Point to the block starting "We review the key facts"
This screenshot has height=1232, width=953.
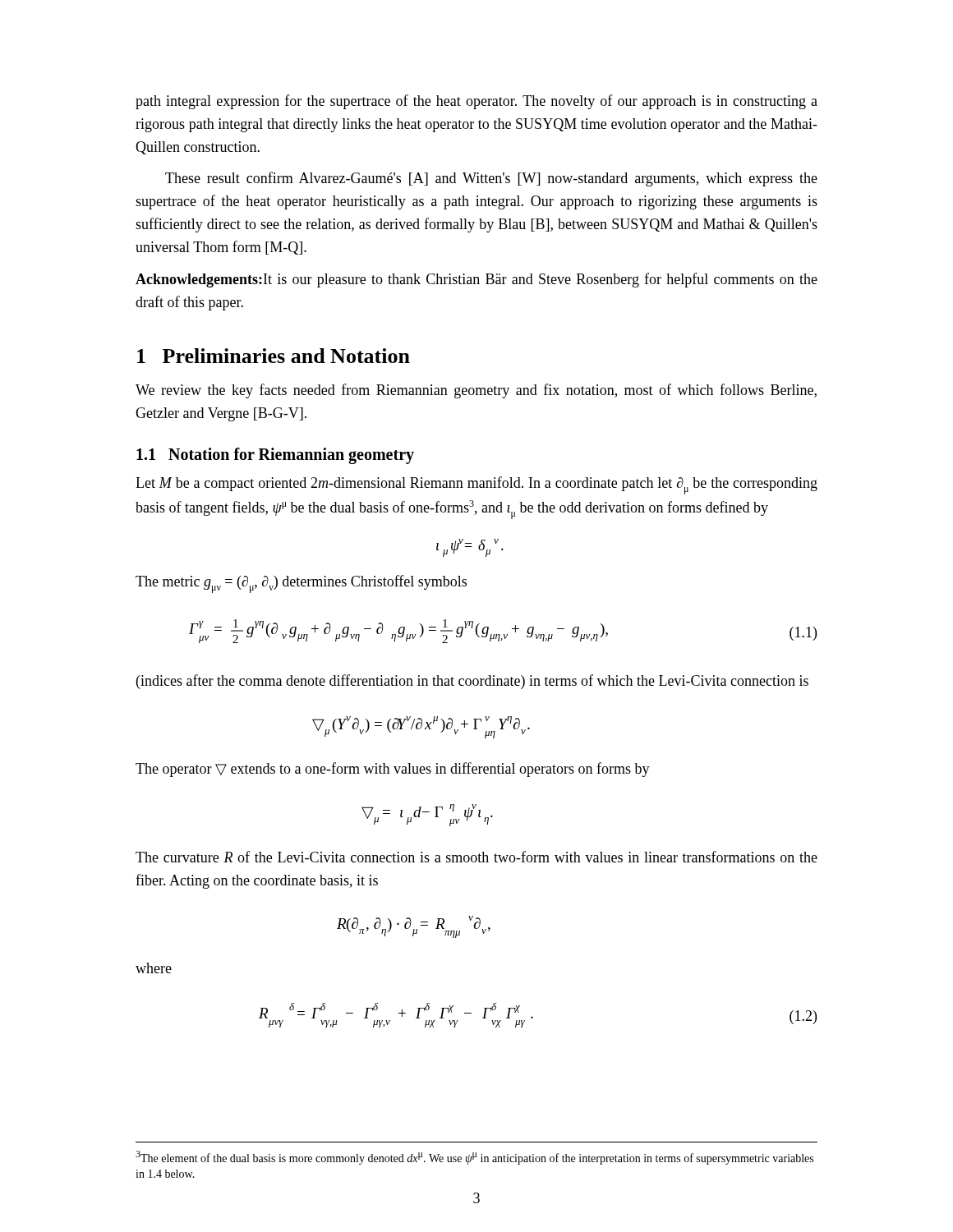click(476, 402)
